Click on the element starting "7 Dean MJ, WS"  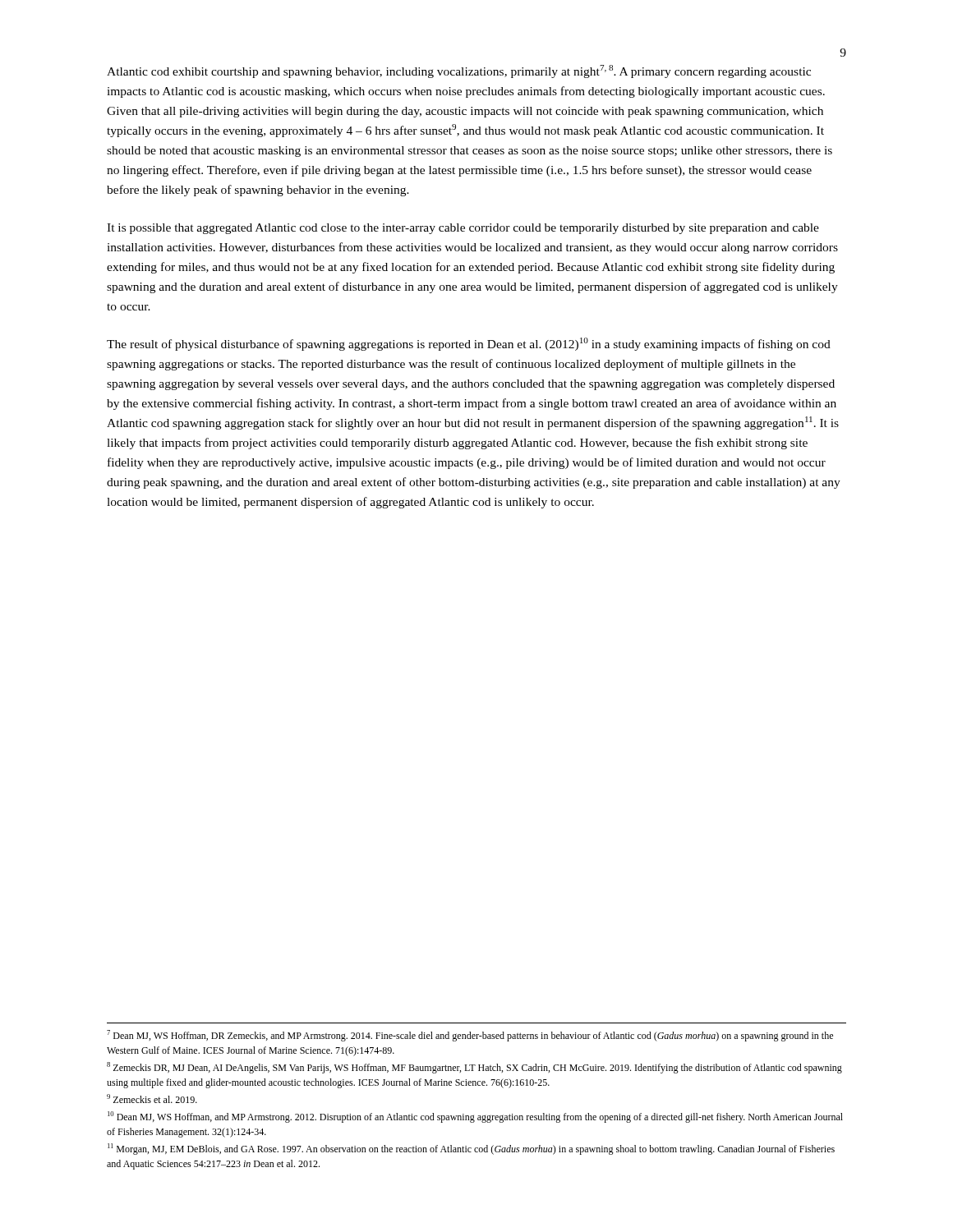click(470, 1043)
